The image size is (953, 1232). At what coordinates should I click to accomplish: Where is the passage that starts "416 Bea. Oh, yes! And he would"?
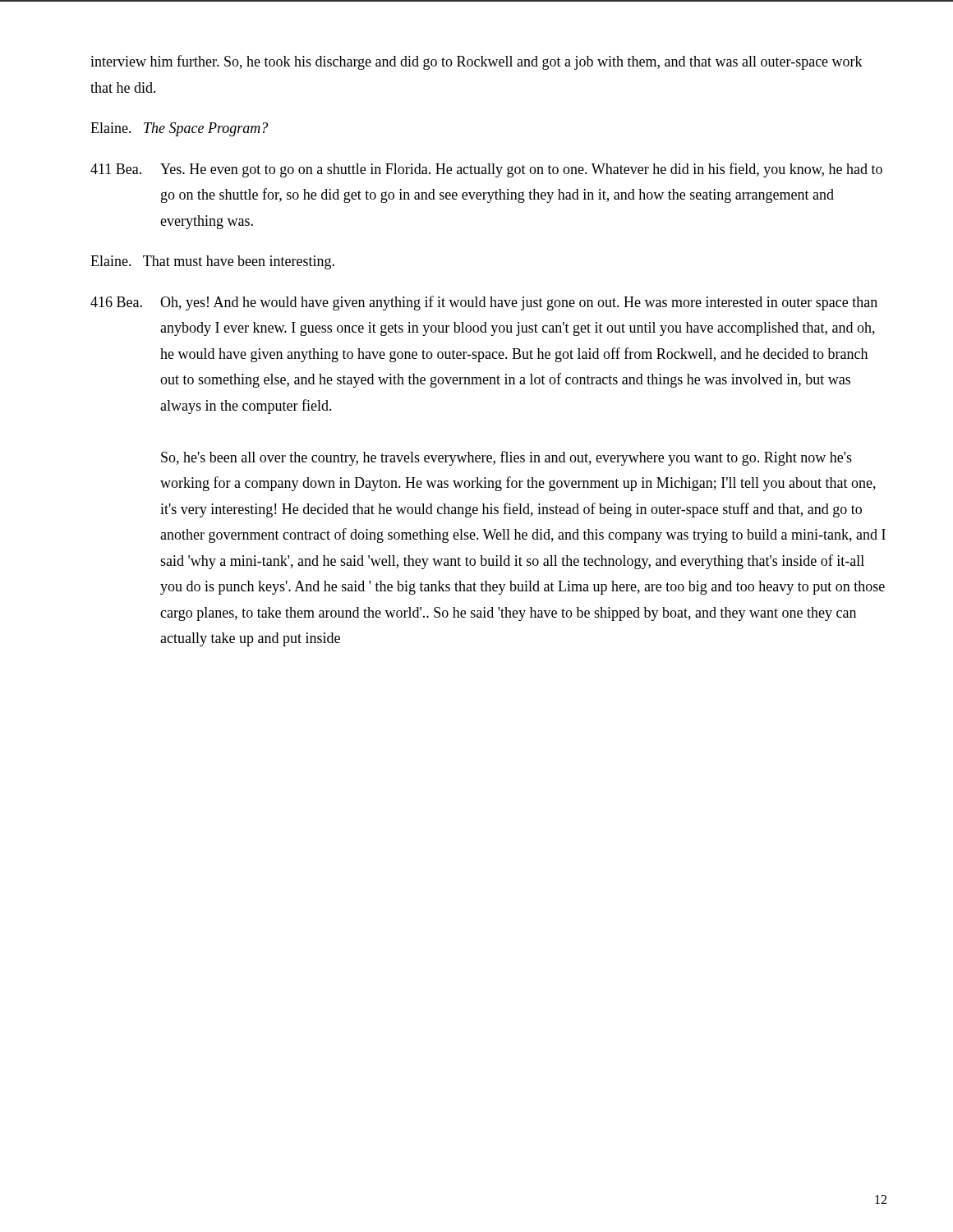(x=489, y=471)
